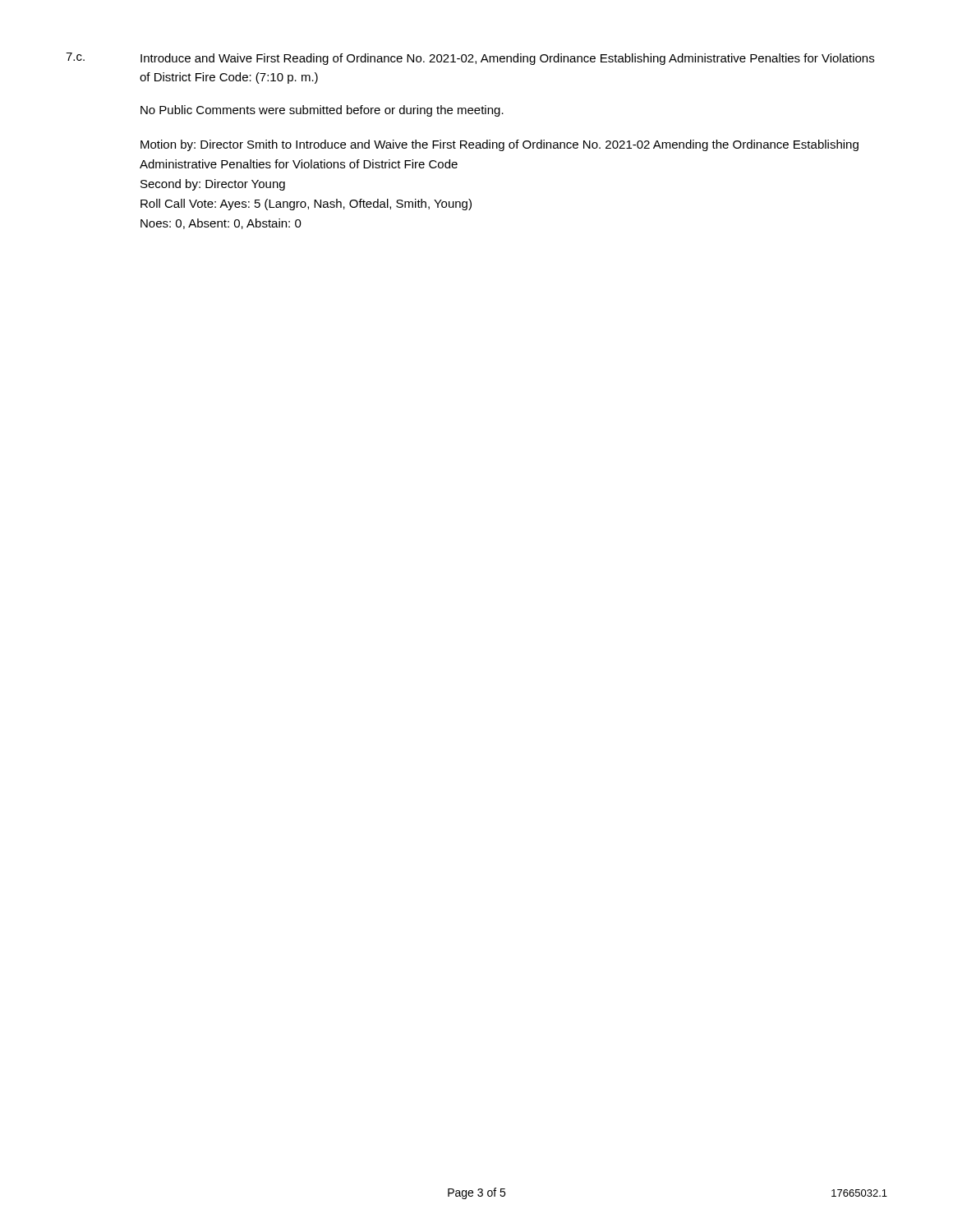Point to the block beginning "No Public Comments were submitted before or during"
953x1232 pixels.
322,110
